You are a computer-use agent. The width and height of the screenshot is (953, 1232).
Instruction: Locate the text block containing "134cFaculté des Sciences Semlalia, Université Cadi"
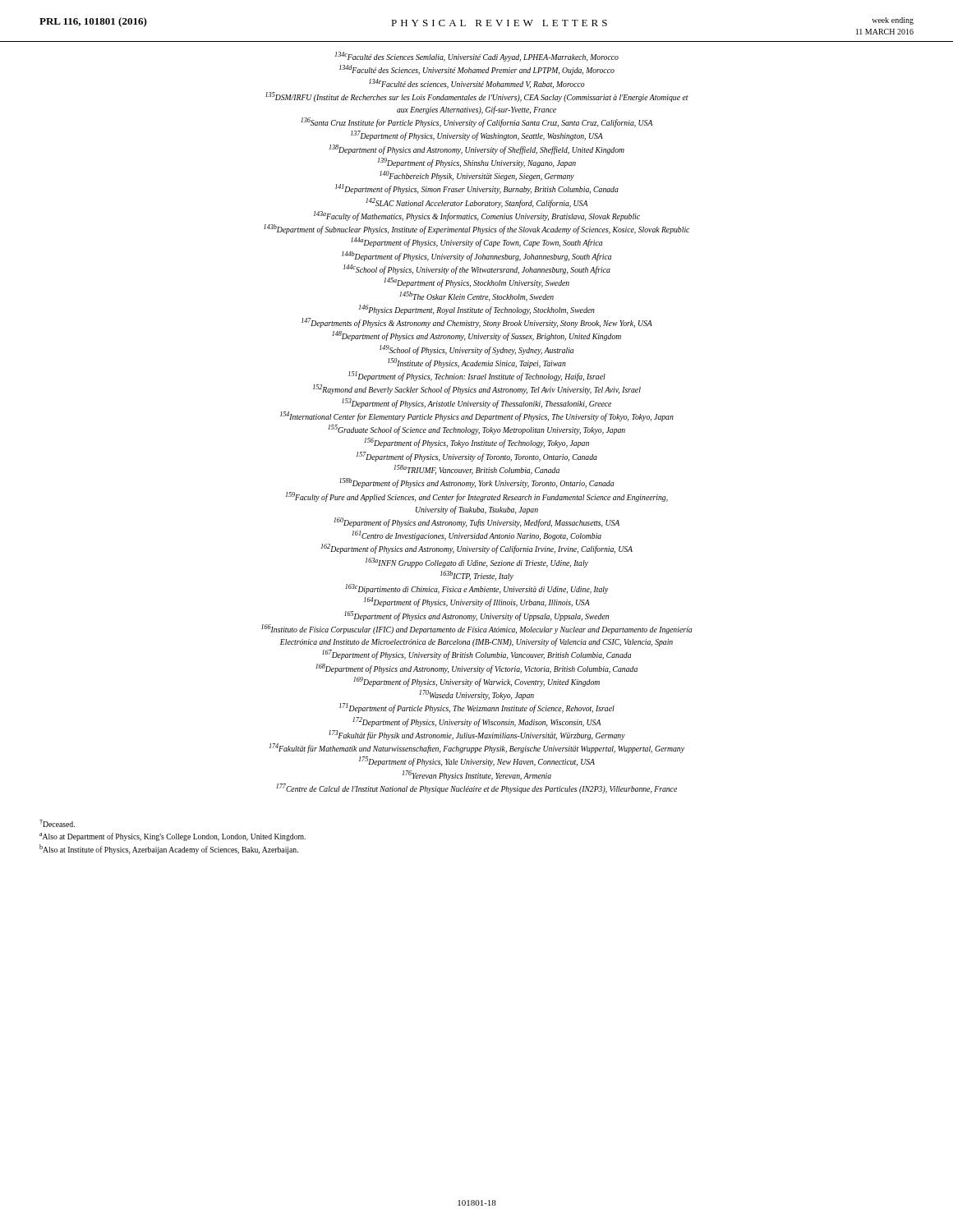476,423
